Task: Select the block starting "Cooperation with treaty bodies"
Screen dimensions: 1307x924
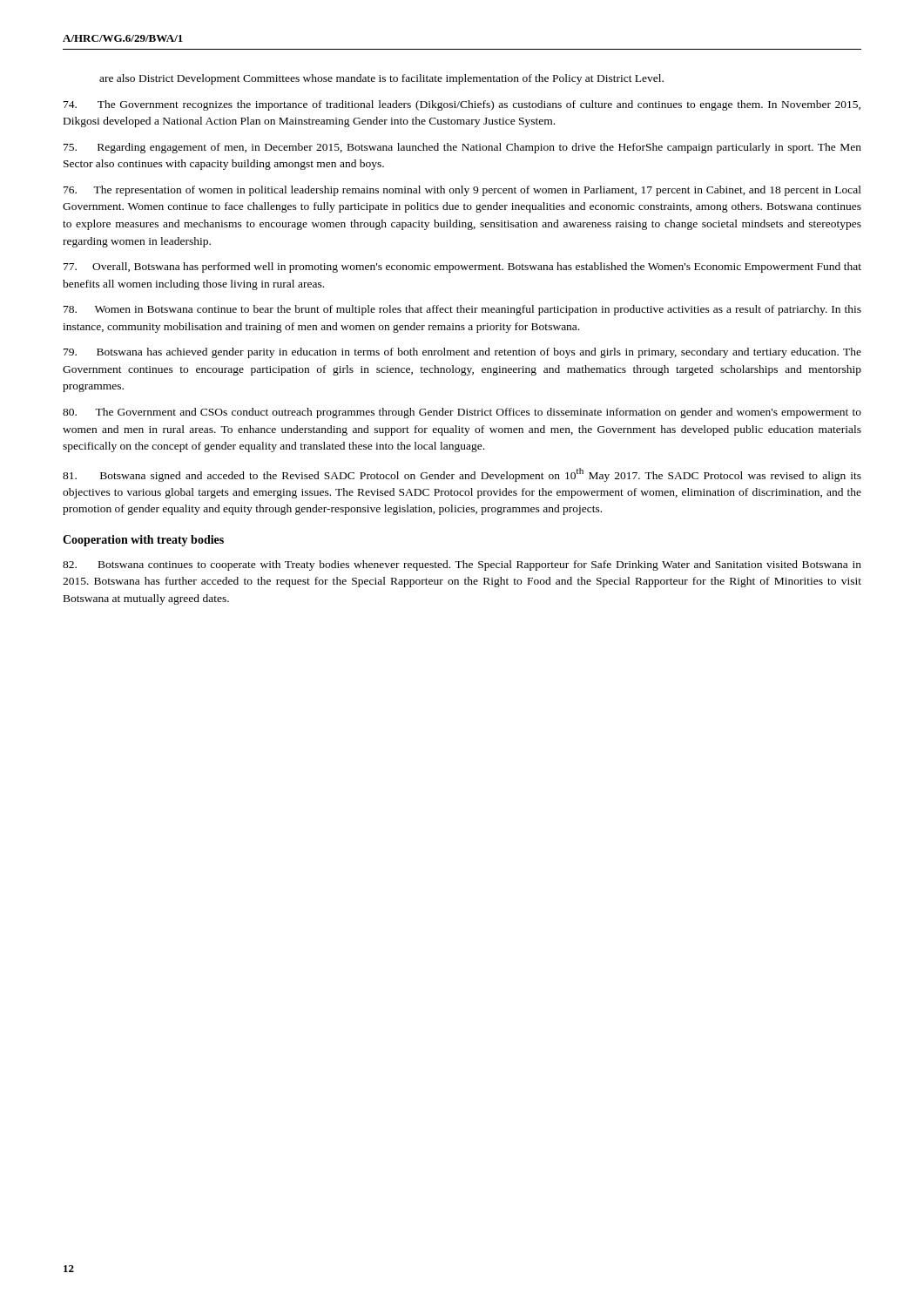Action: point(143,540)
